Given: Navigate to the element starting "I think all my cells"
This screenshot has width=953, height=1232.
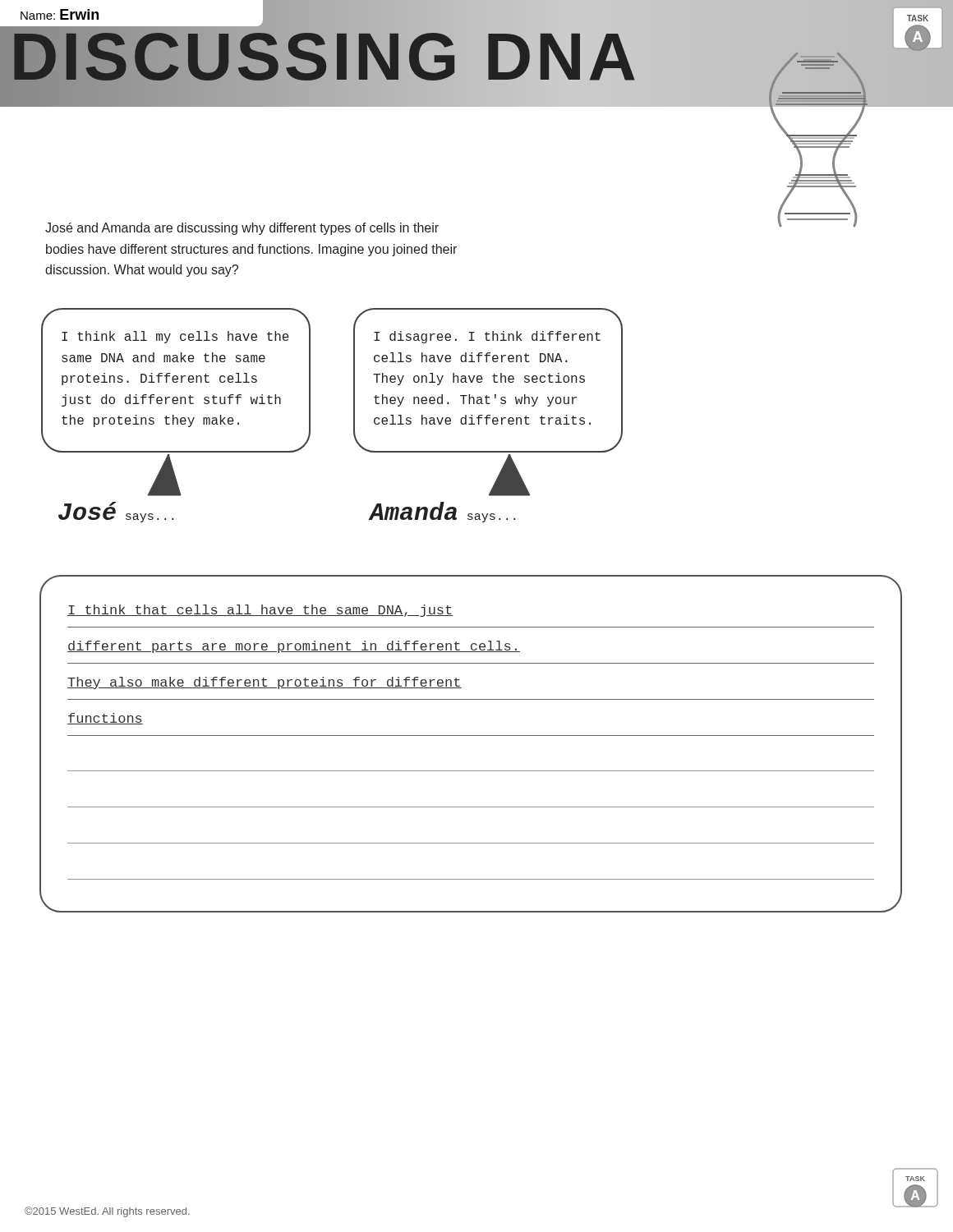Looking at the screenshot, I should pos(175,380).
